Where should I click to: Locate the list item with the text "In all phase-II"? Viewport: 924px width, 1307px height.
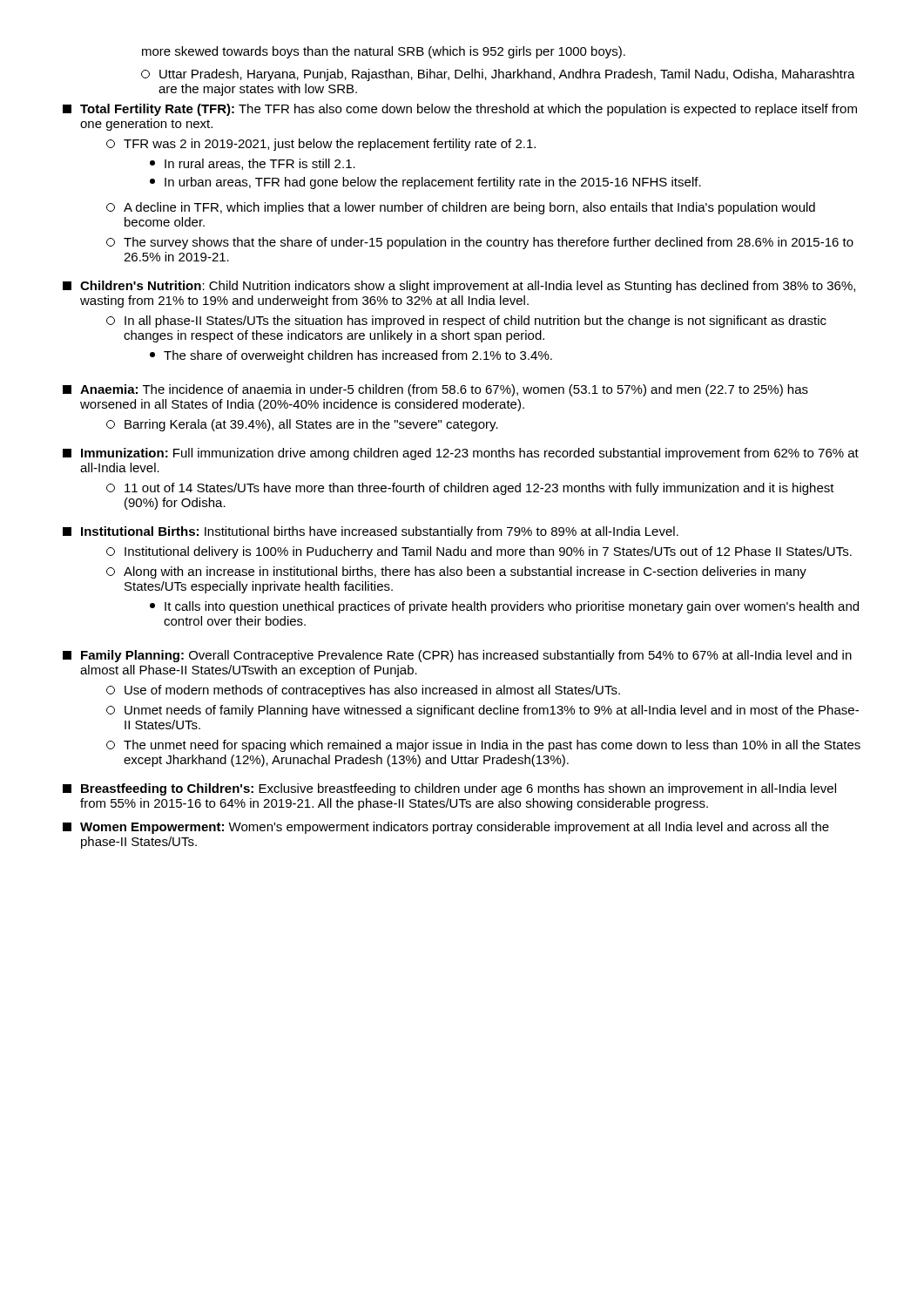pyautogui.click(x=484, y=340)
